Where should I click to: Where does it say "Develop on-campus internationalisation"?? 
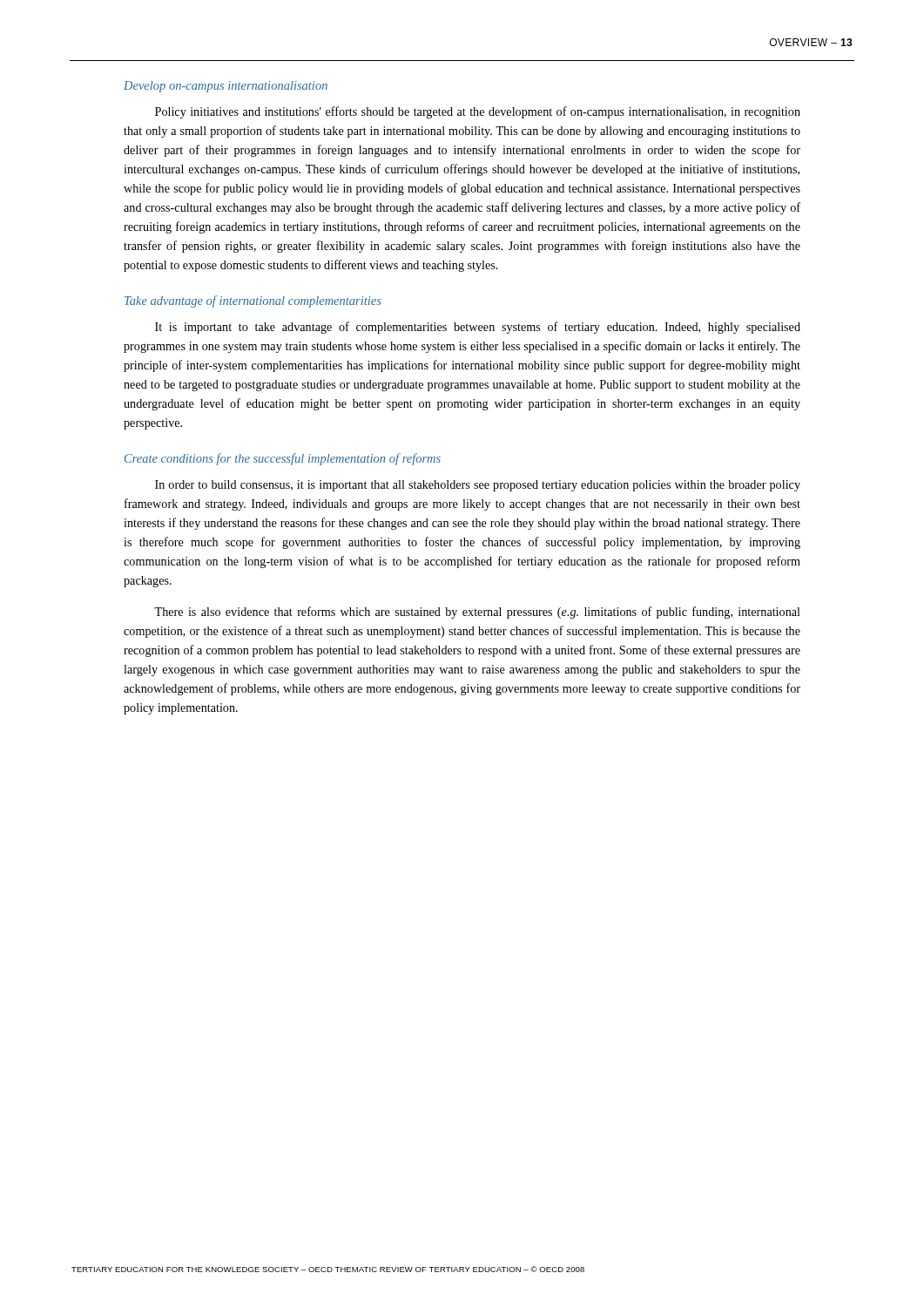click(x=226, y=85)
